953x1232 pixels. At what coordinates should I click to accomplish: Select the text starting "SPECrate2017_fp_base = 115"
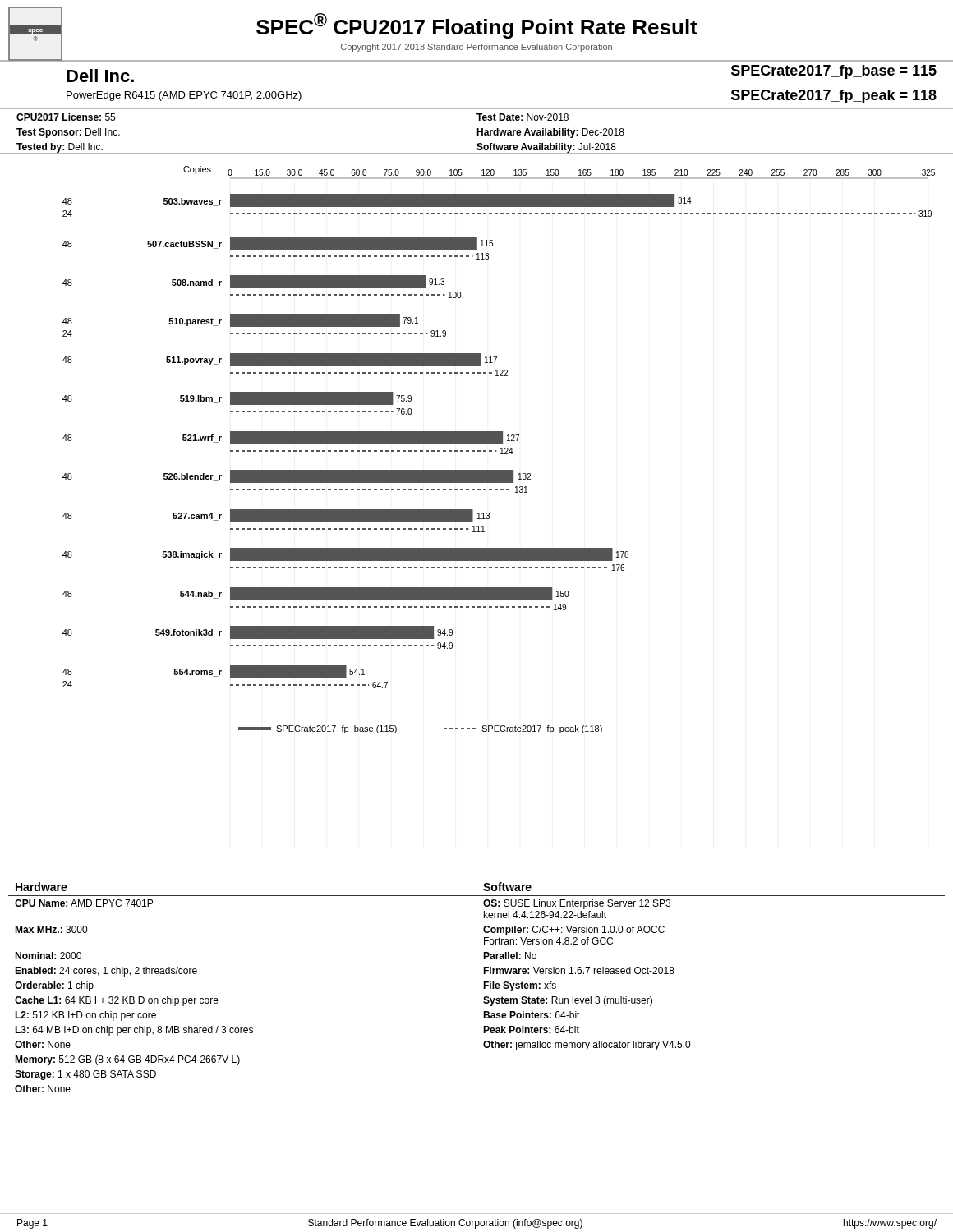click(x=834, y=71)
